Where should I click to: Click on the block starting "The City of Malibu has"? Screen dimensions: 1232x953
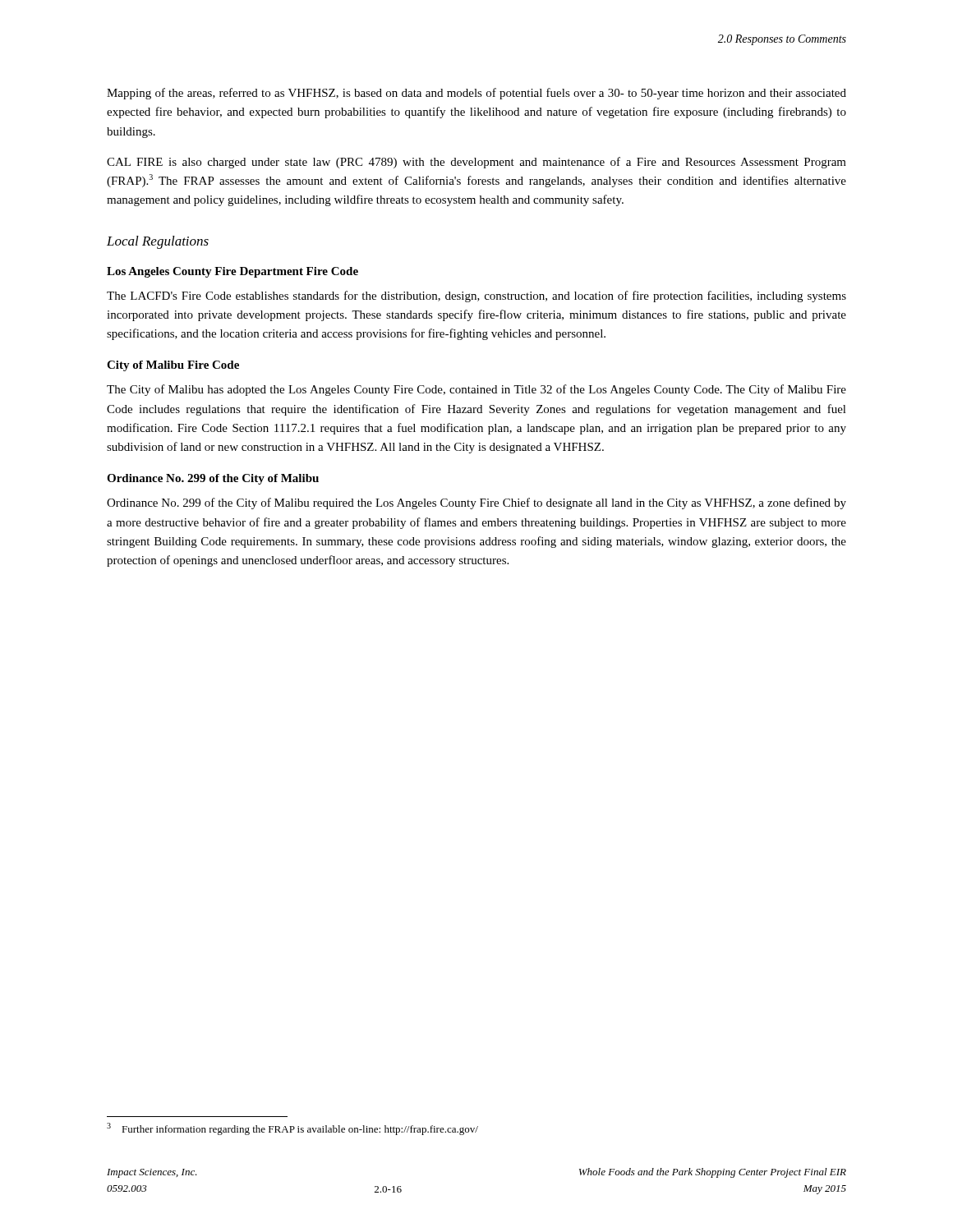[476, 419]
